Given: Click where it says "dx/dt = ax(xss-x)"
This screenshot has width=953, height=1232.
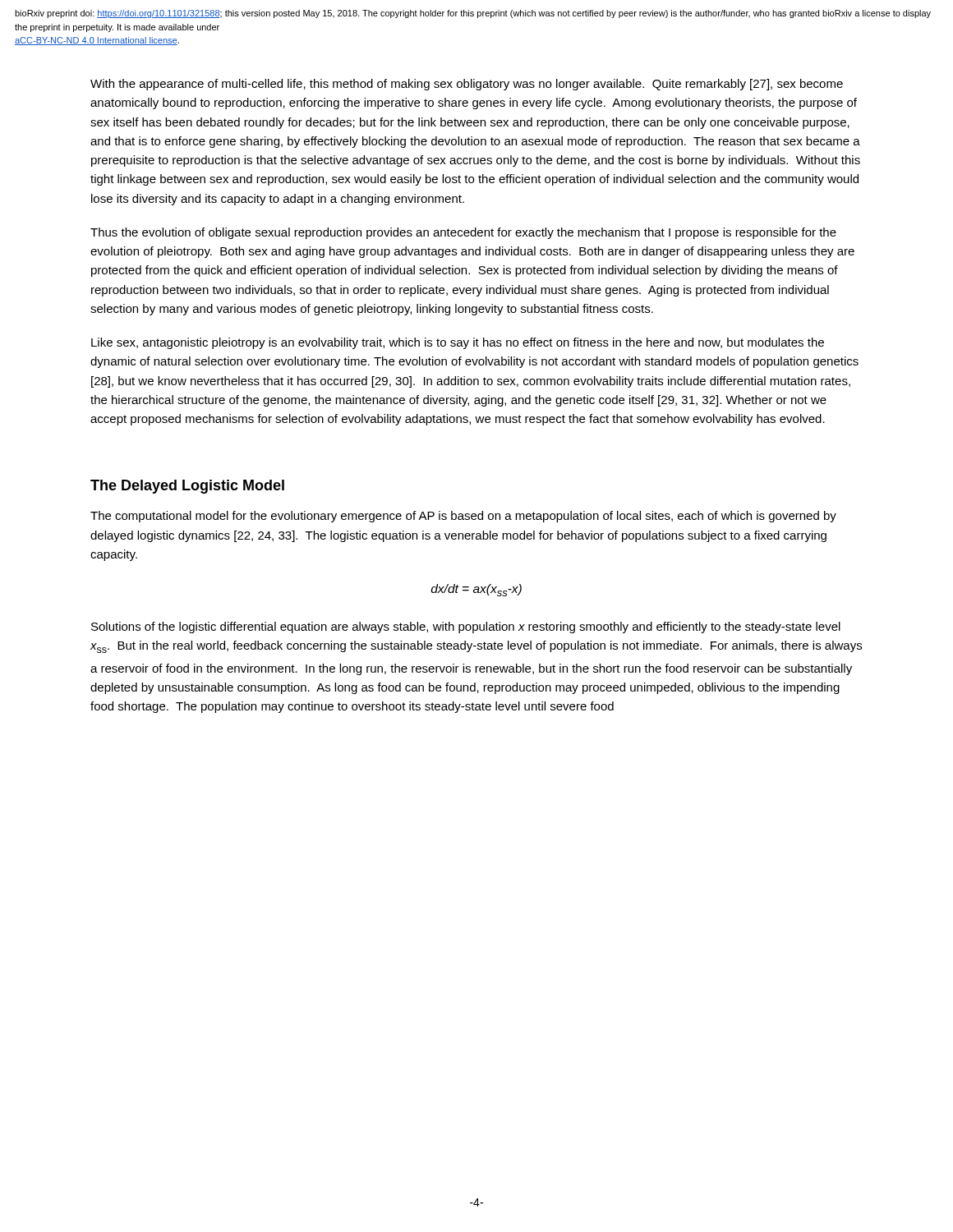Looking at the screenshot, I should click(476, 590).
